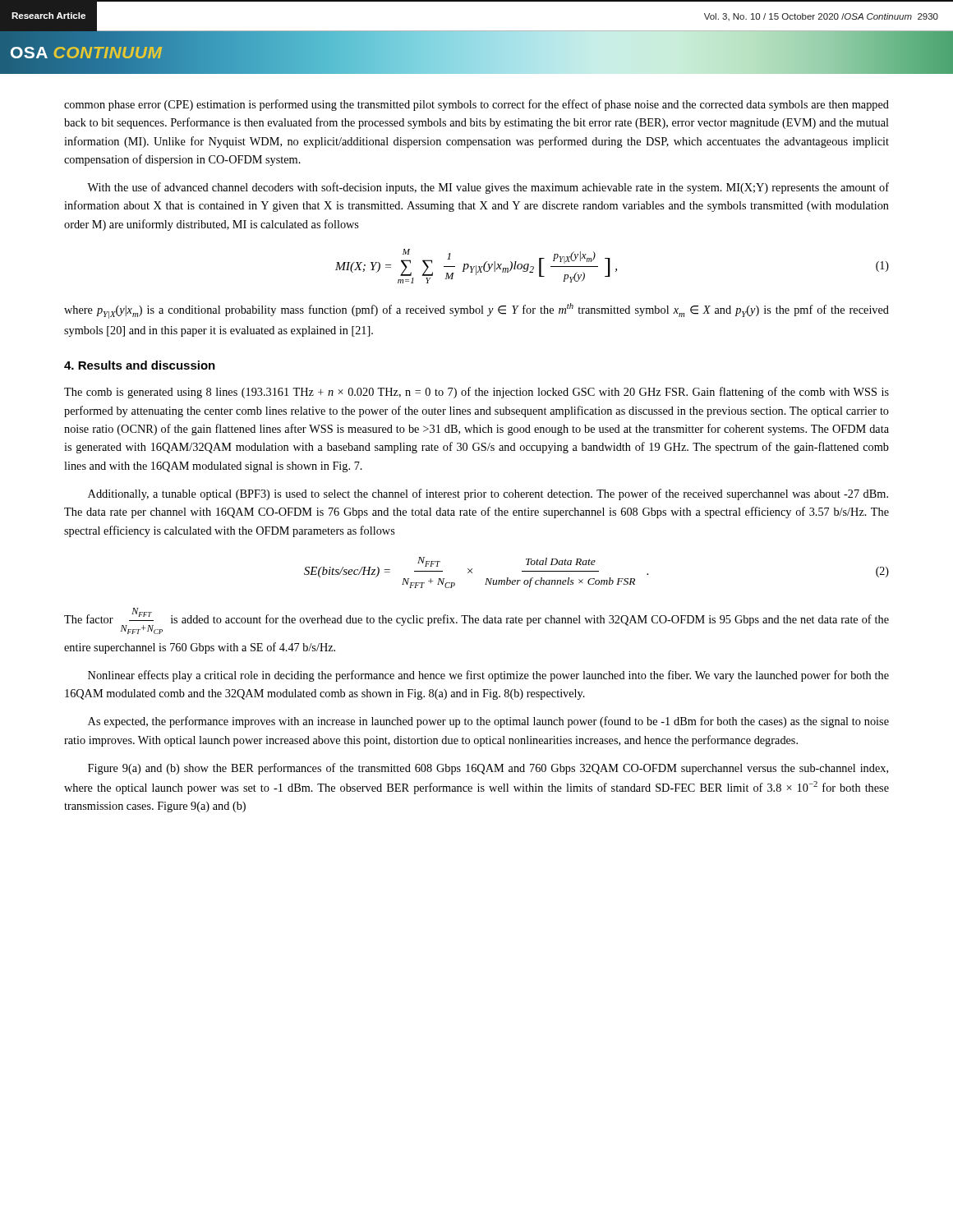Find the section header that says "4. Results and discussion"

(140, 365)
